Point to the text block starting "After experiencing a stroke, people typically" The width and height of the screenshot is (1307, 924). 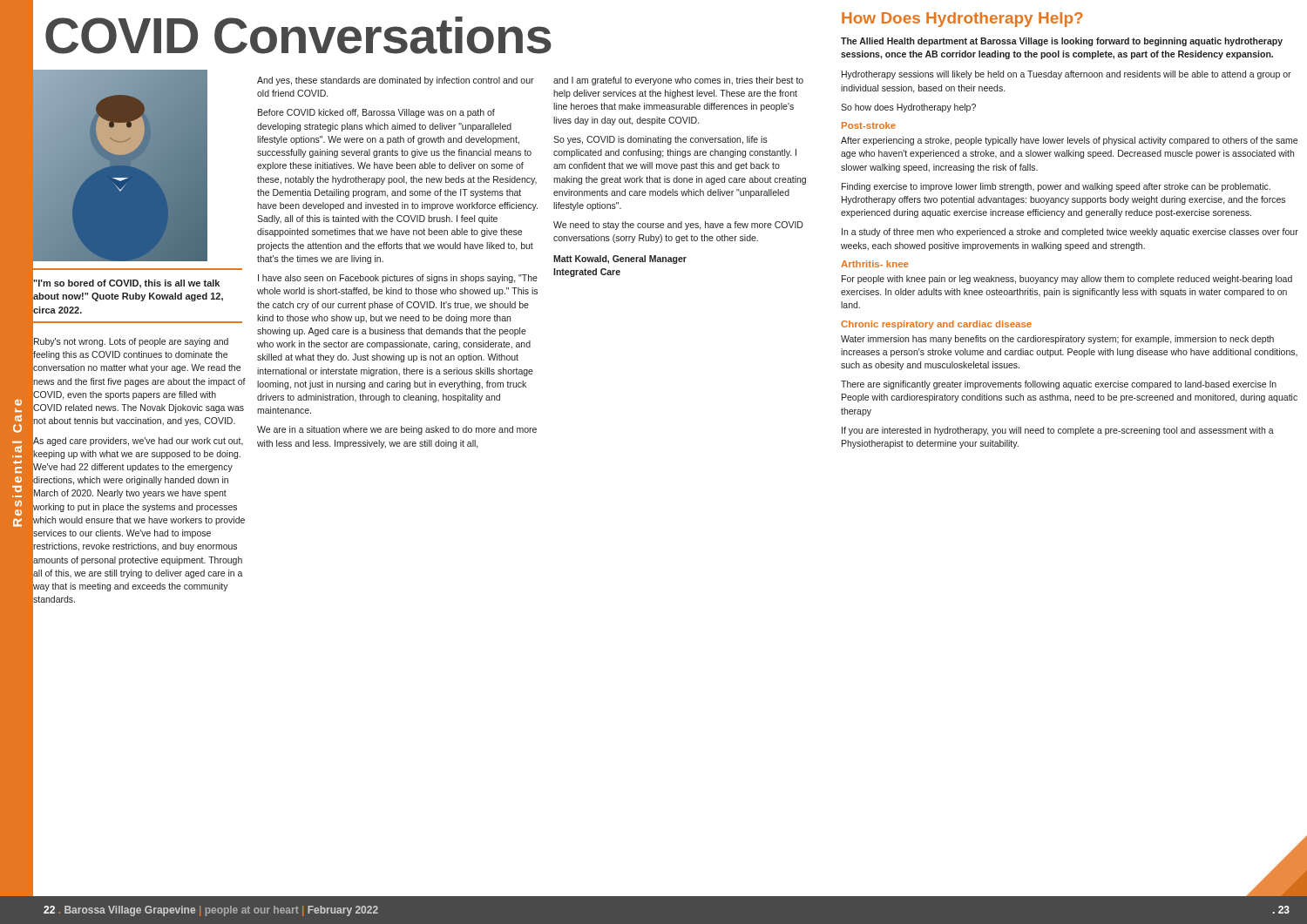(1074, 193)
